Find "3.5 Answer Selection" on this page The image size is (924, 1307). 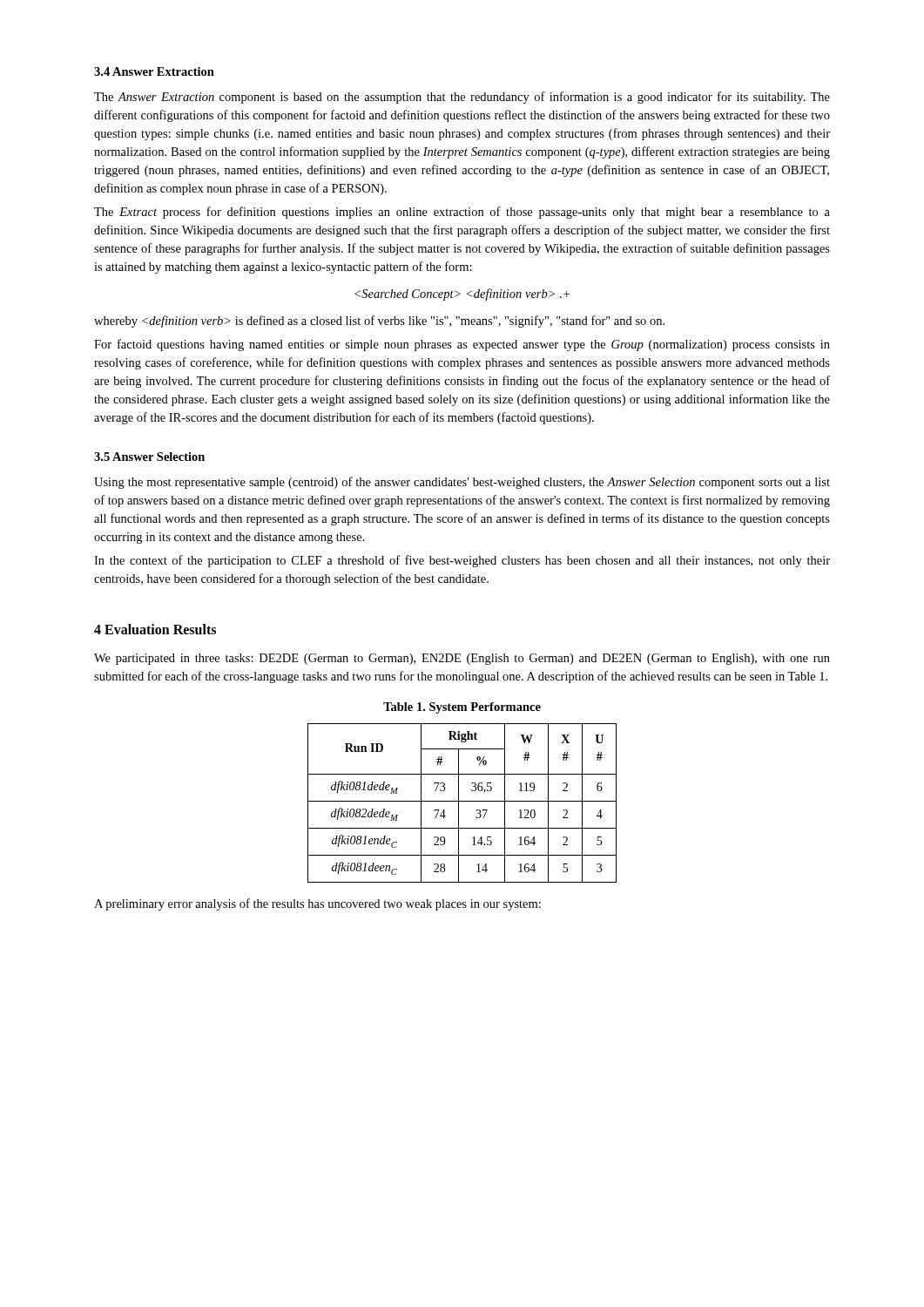[x=150, y=457]
